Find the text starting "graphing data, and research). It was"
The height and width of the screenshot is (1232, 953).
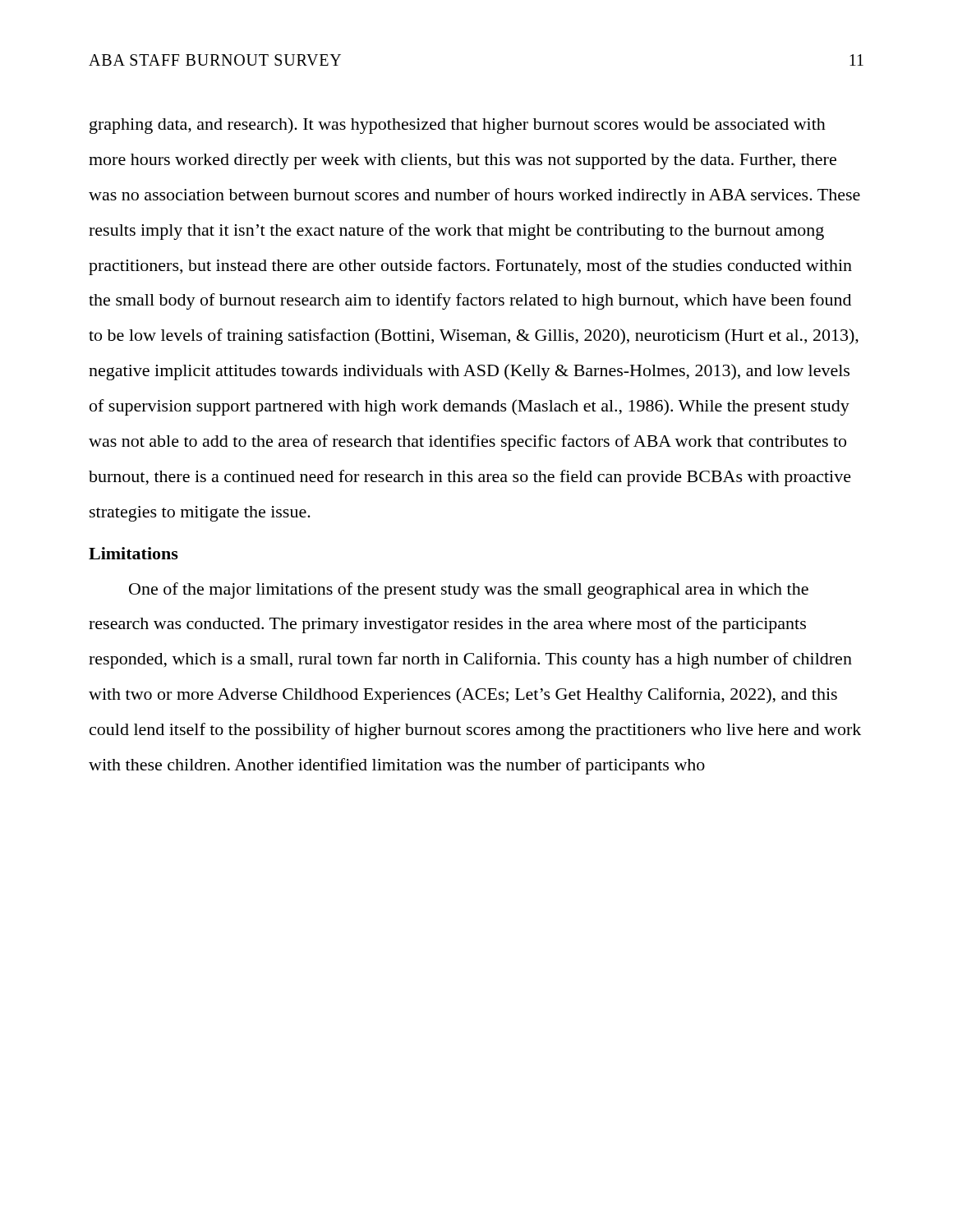click(x=458, y=126)
